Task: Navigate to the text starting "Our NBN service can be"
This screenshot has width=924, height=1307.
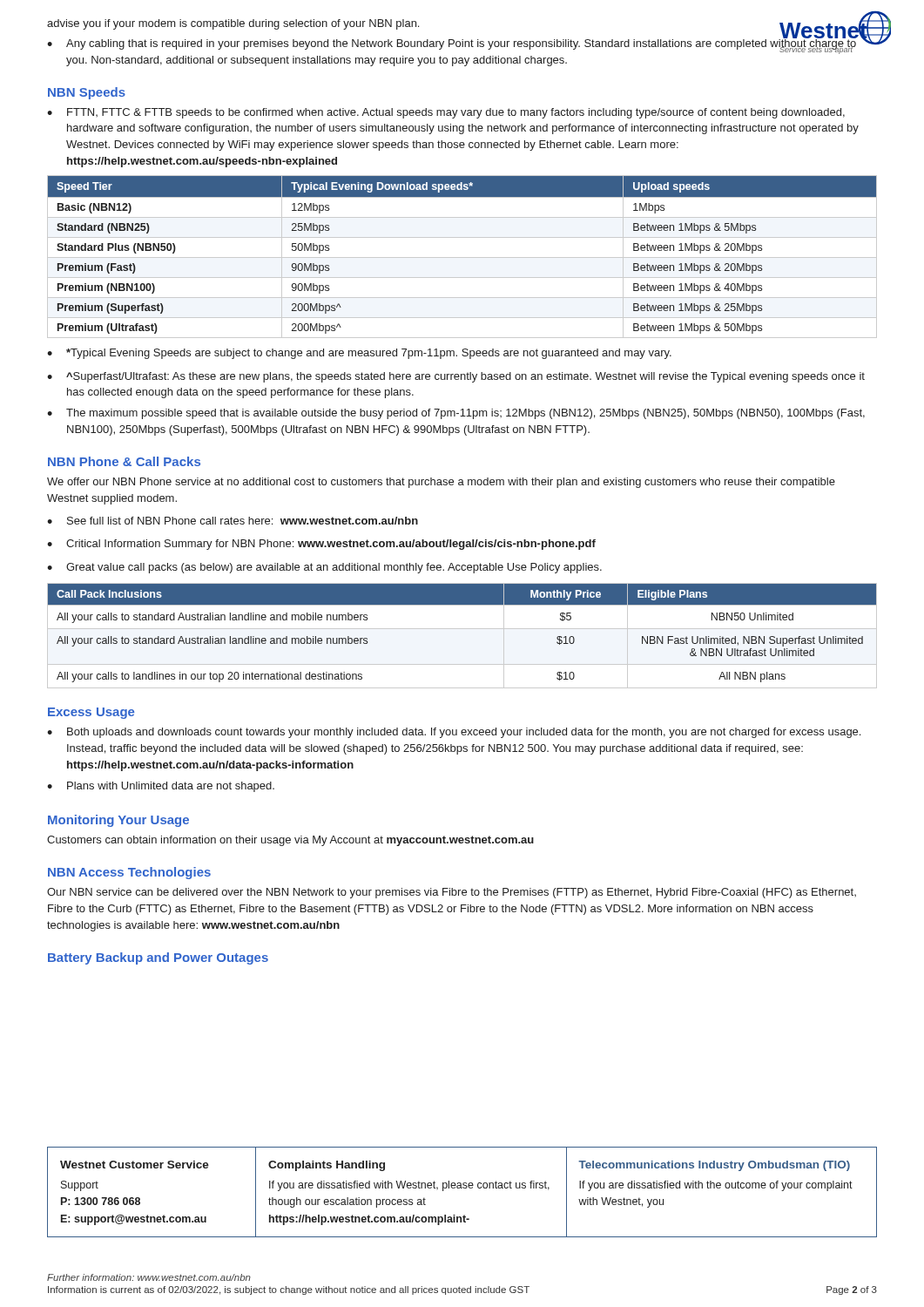Action: click(452, 908)
